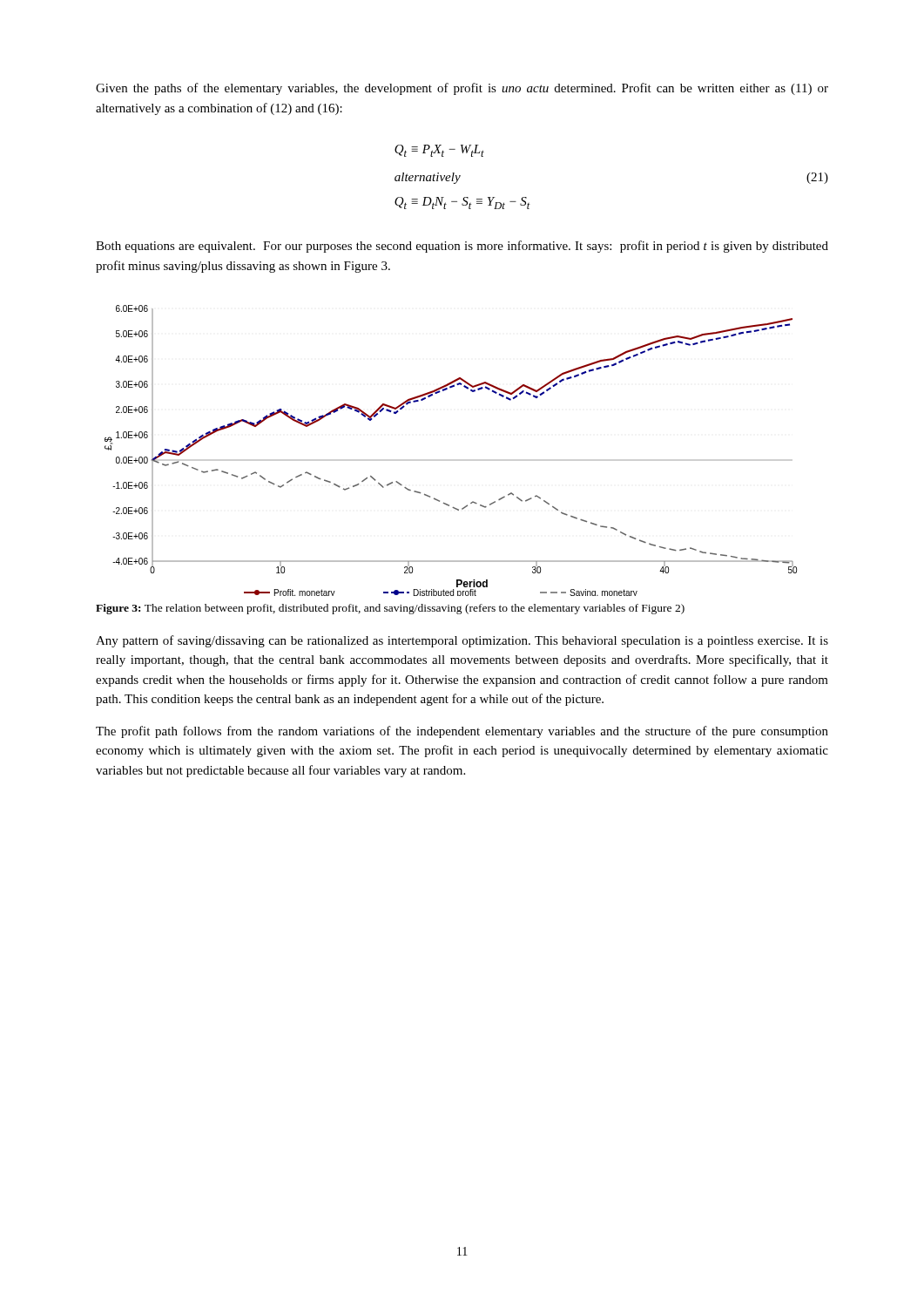Click the passage that begins "Given the paths of the"
The width and height of the screenshot is (924, 1307).
[x=462, y=98]
